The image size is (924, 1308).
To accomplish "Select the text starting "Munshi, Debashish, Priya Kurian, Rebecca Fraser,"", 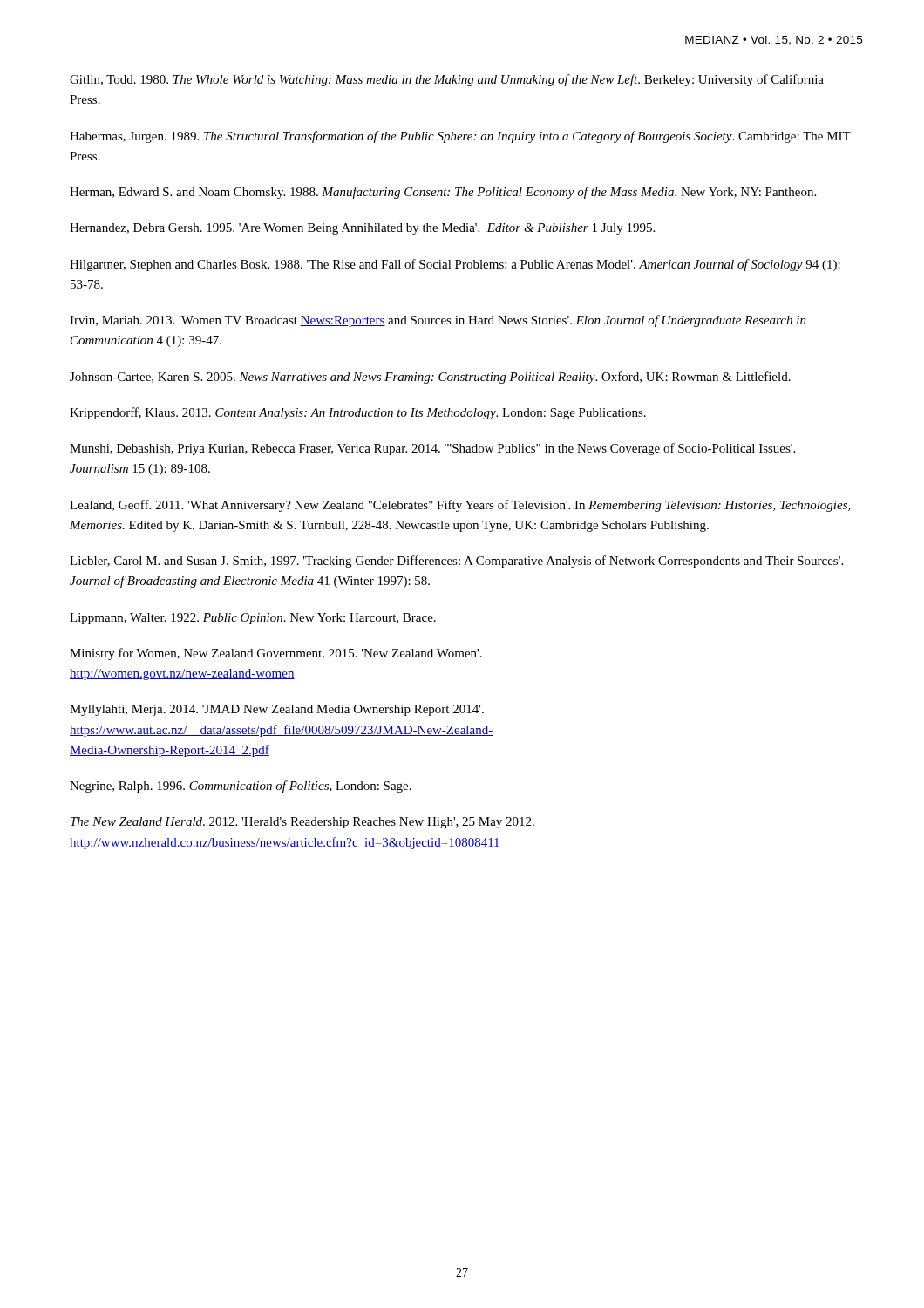I will [x=433, y=458].
